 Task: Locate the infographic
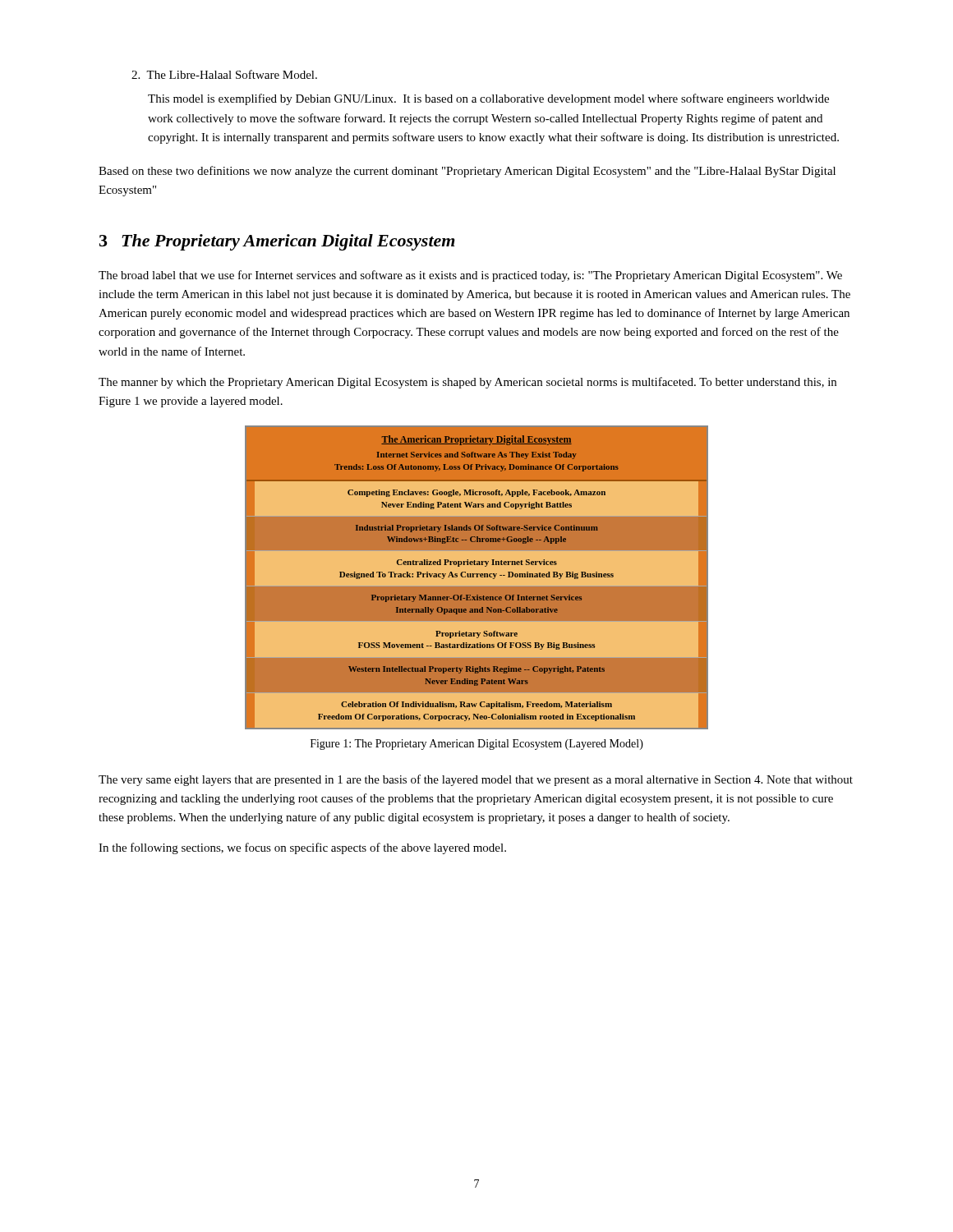476,588
